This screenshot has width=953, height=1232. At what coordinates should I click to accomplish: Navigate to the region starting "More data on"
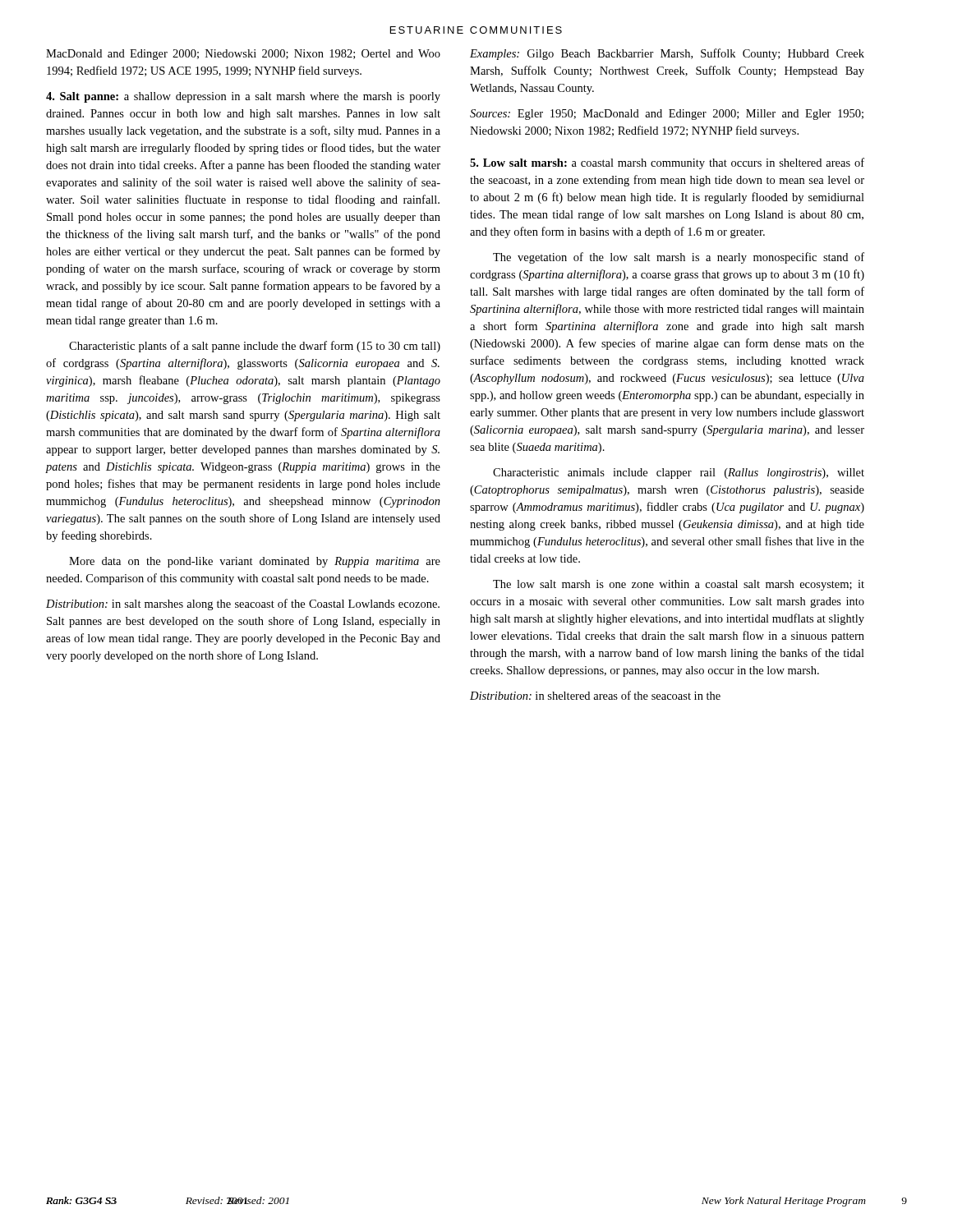pyautogui.click(x=243, y=570)
